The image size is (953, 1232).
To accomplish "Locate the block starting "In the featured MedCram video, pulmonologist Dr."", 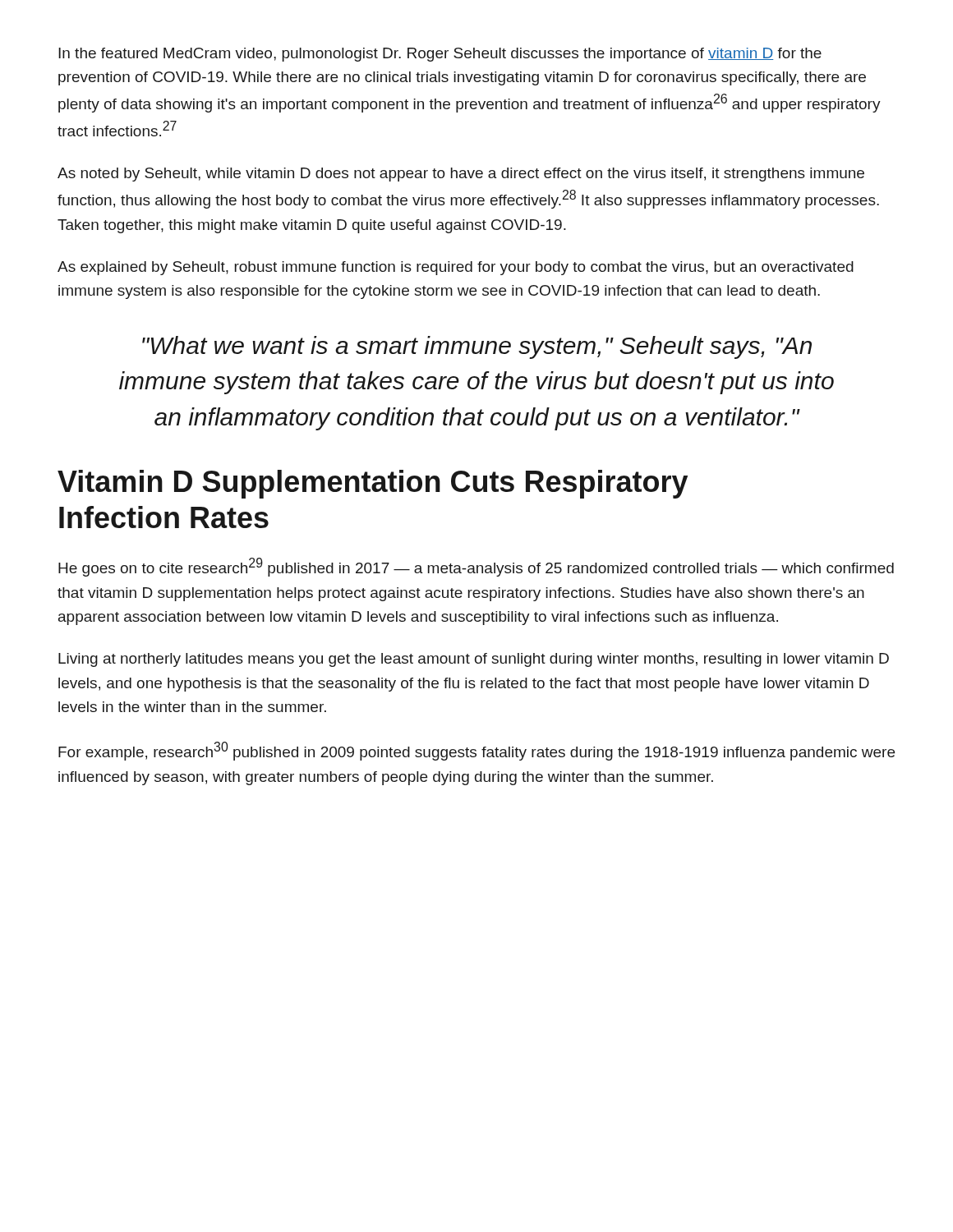I will click(x=469, y=92).
